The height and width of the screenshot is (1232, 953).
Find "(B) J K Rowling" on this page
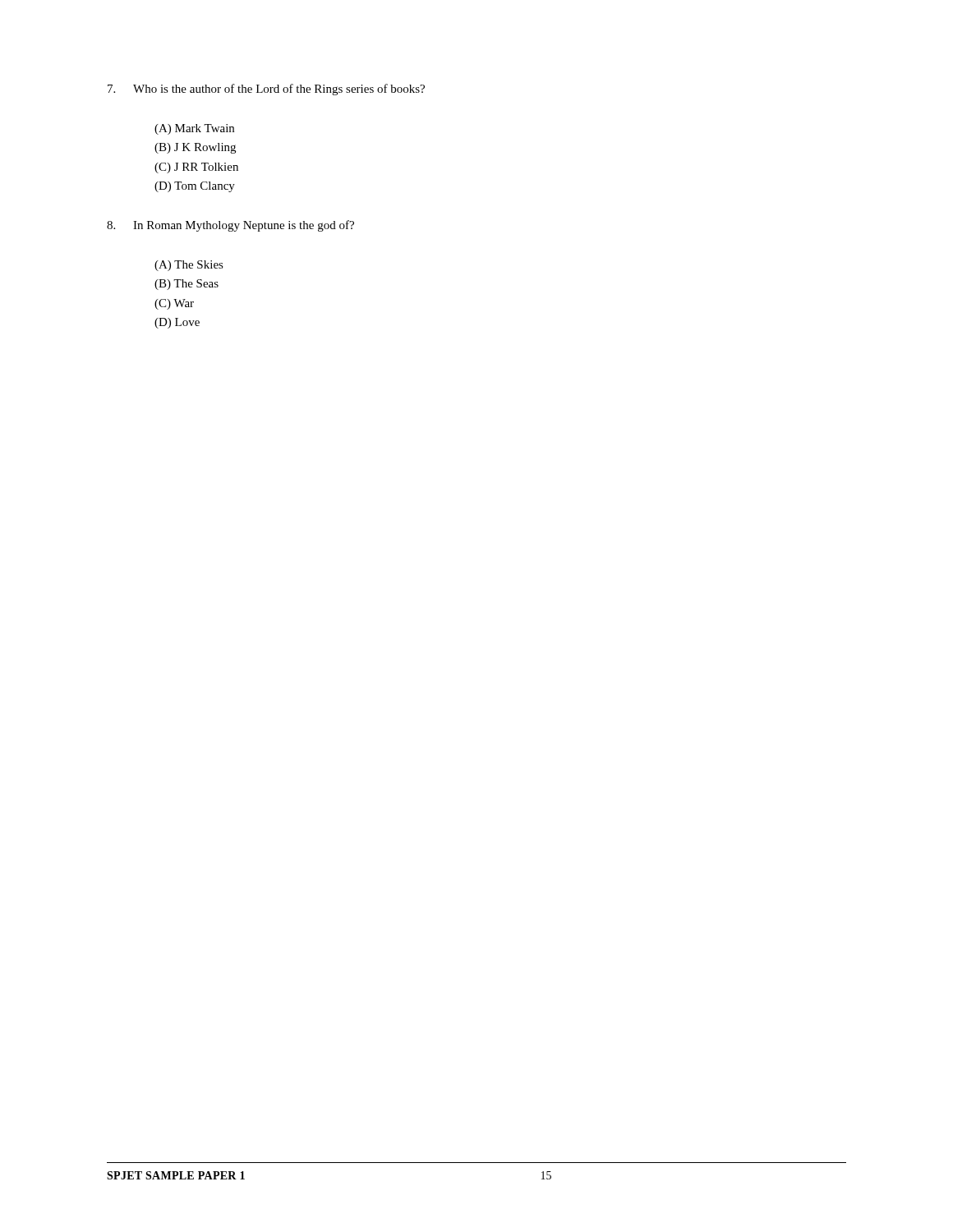(x=195, y=147)
